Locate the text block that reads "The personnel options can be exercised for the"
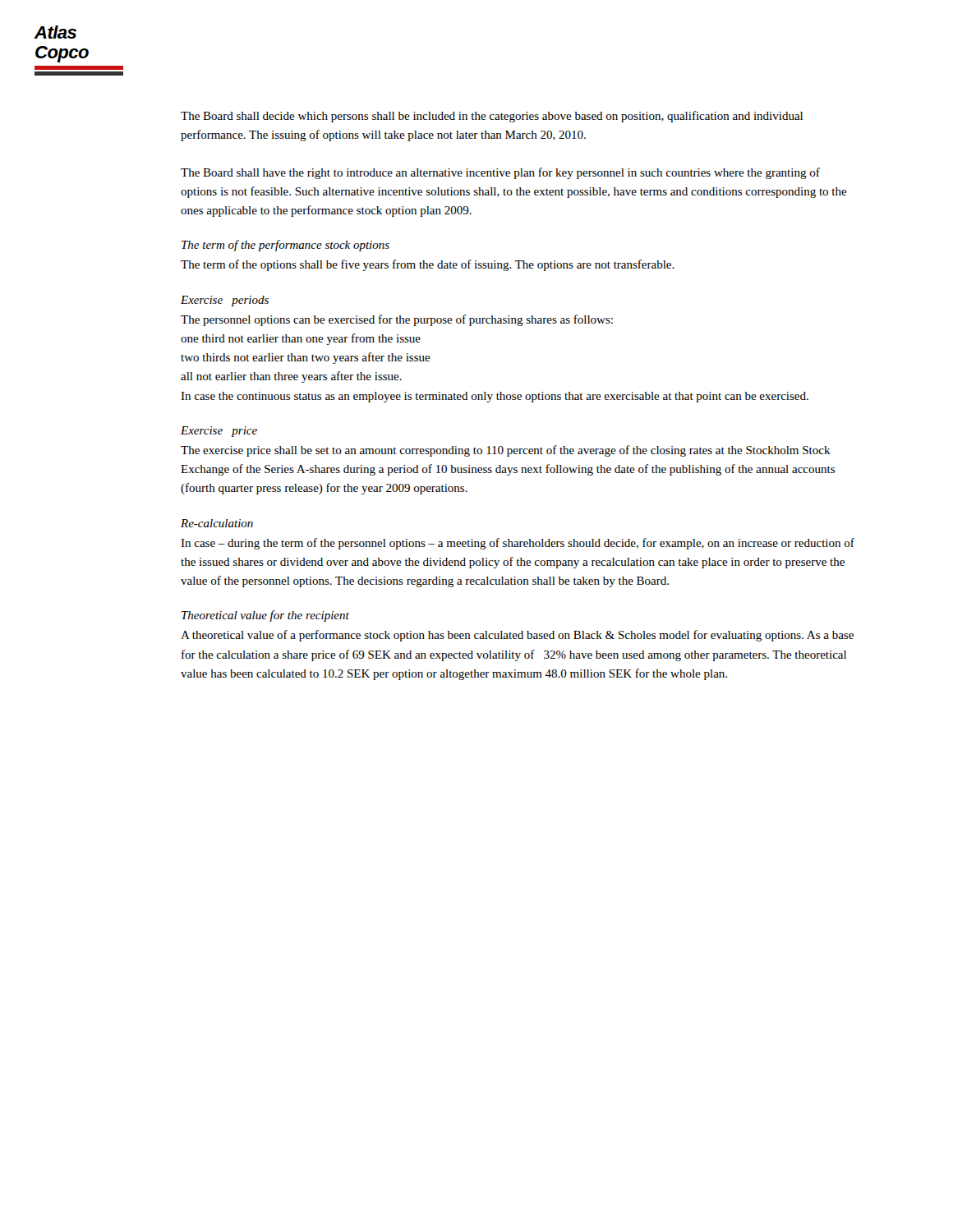The image size is (953, 1232). (397, 320)
